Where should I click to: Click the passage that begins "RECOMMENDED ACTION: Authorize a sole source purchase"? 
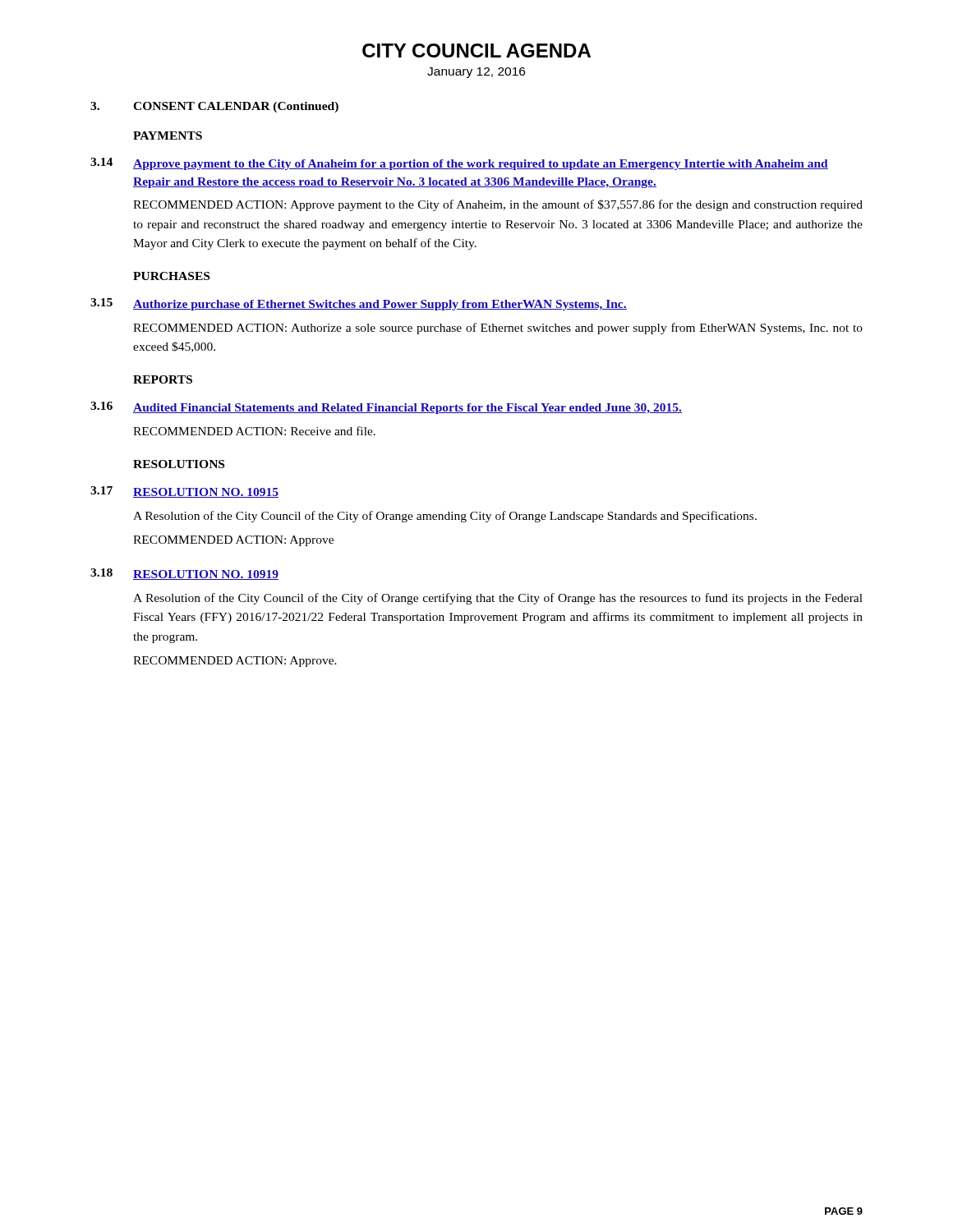point(498,337)
